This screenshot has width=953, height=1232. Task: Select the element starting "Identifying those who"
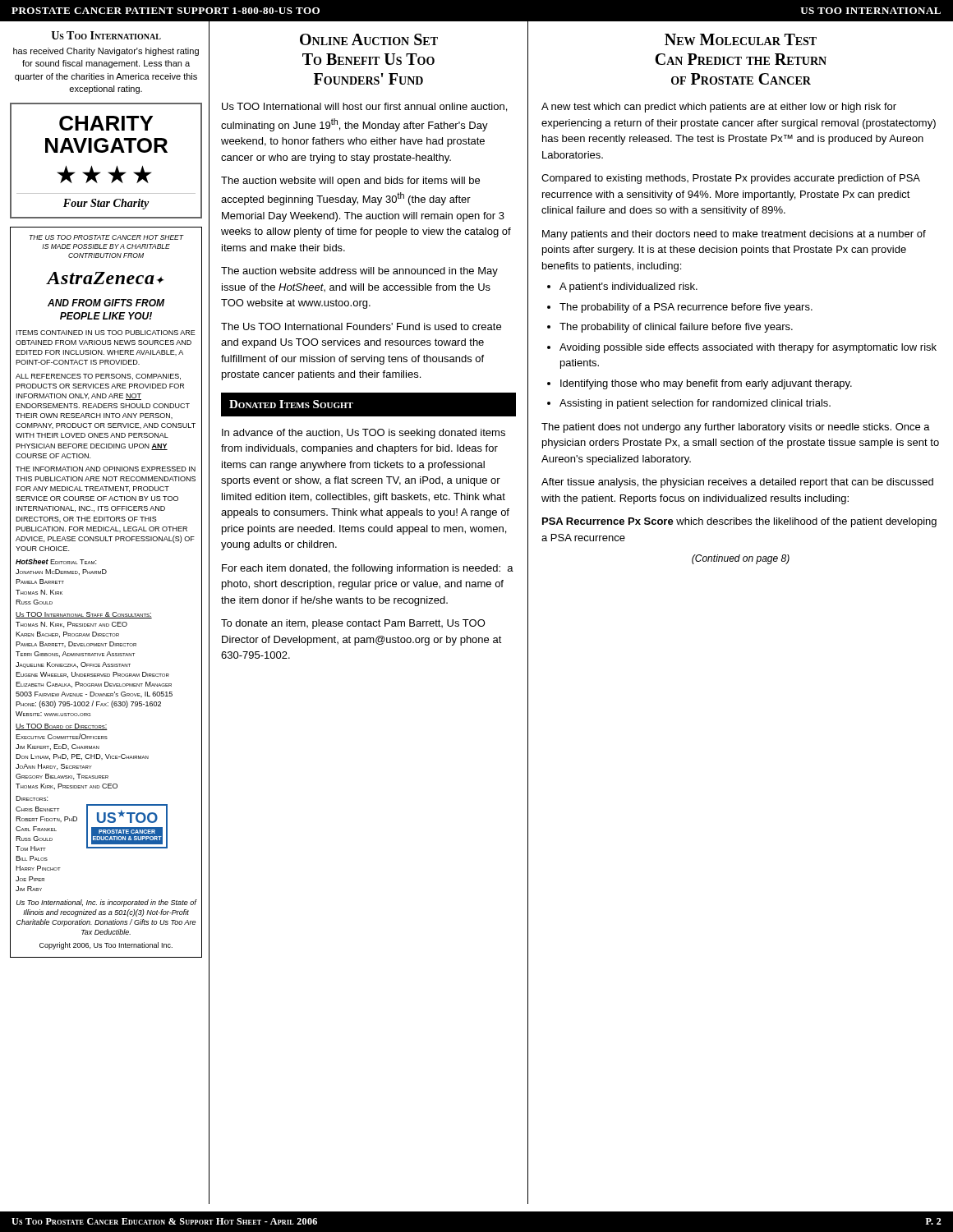click(706, 383)
